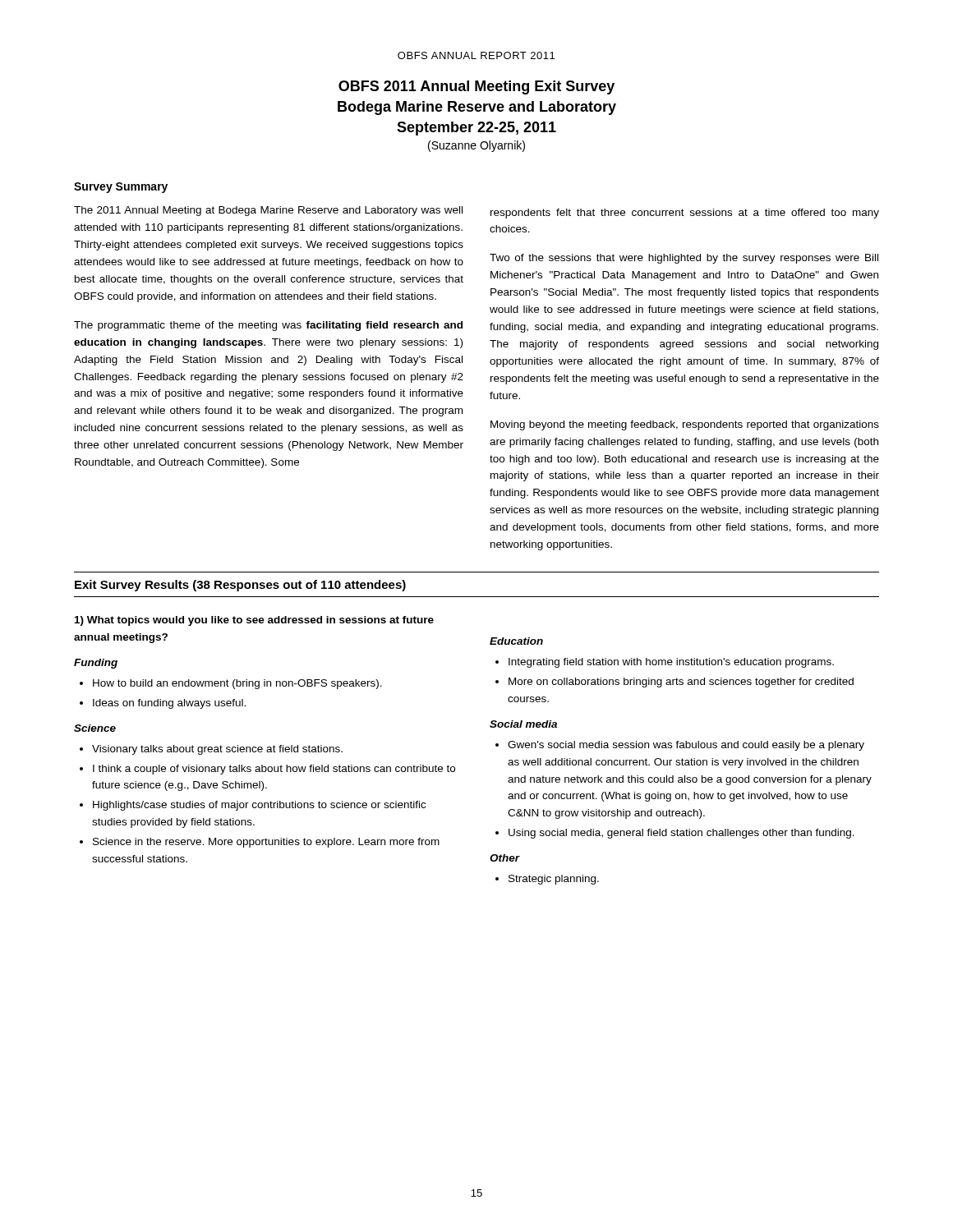Screen dimensions: 1232x953
Task: Navigate to the text block starting "Funding How to build an endowment"
Action: point(269,683)
